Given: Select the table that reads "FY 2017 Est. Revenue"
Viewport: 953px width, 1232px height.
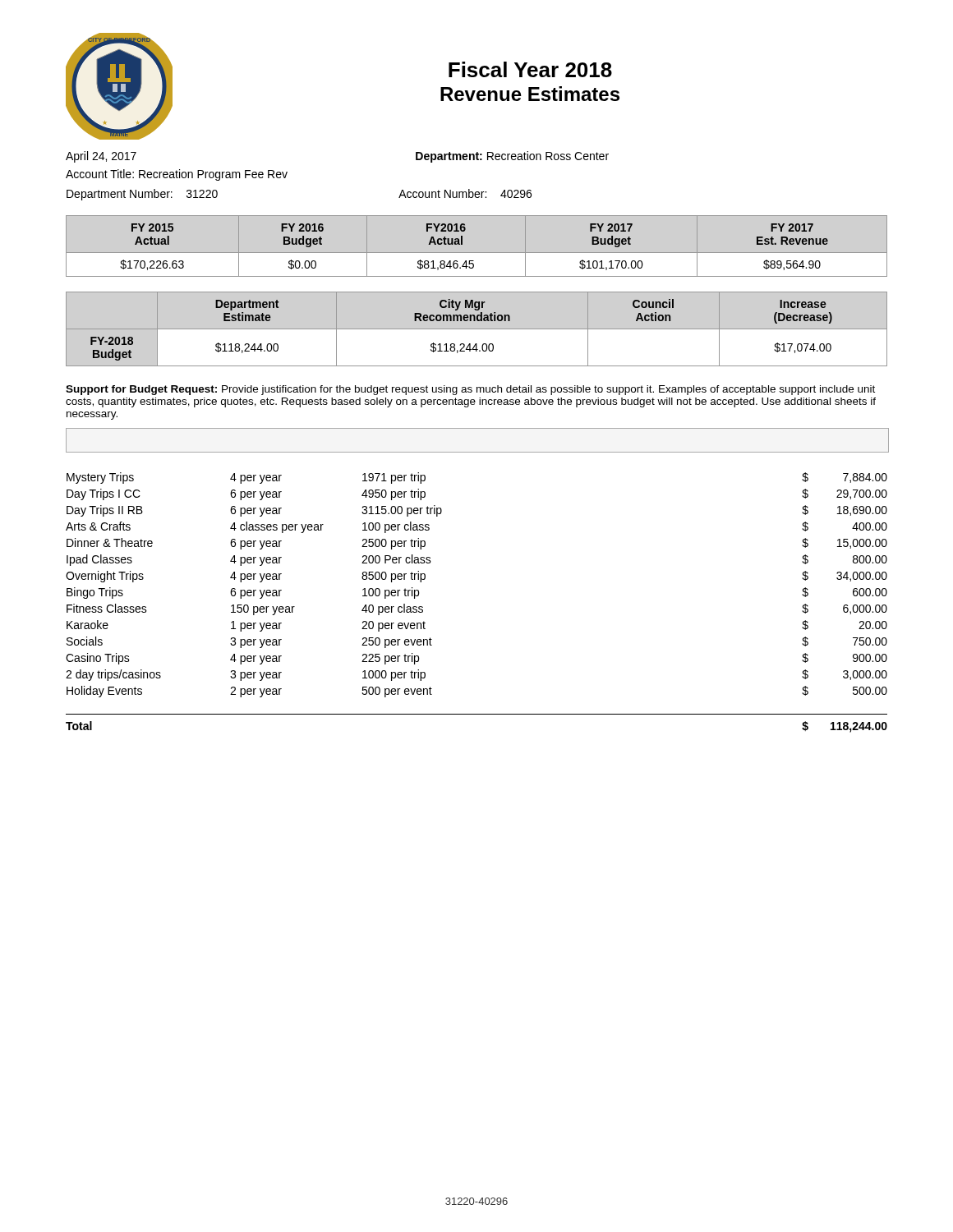Looking at the screenshot, I should coord(476,246).
